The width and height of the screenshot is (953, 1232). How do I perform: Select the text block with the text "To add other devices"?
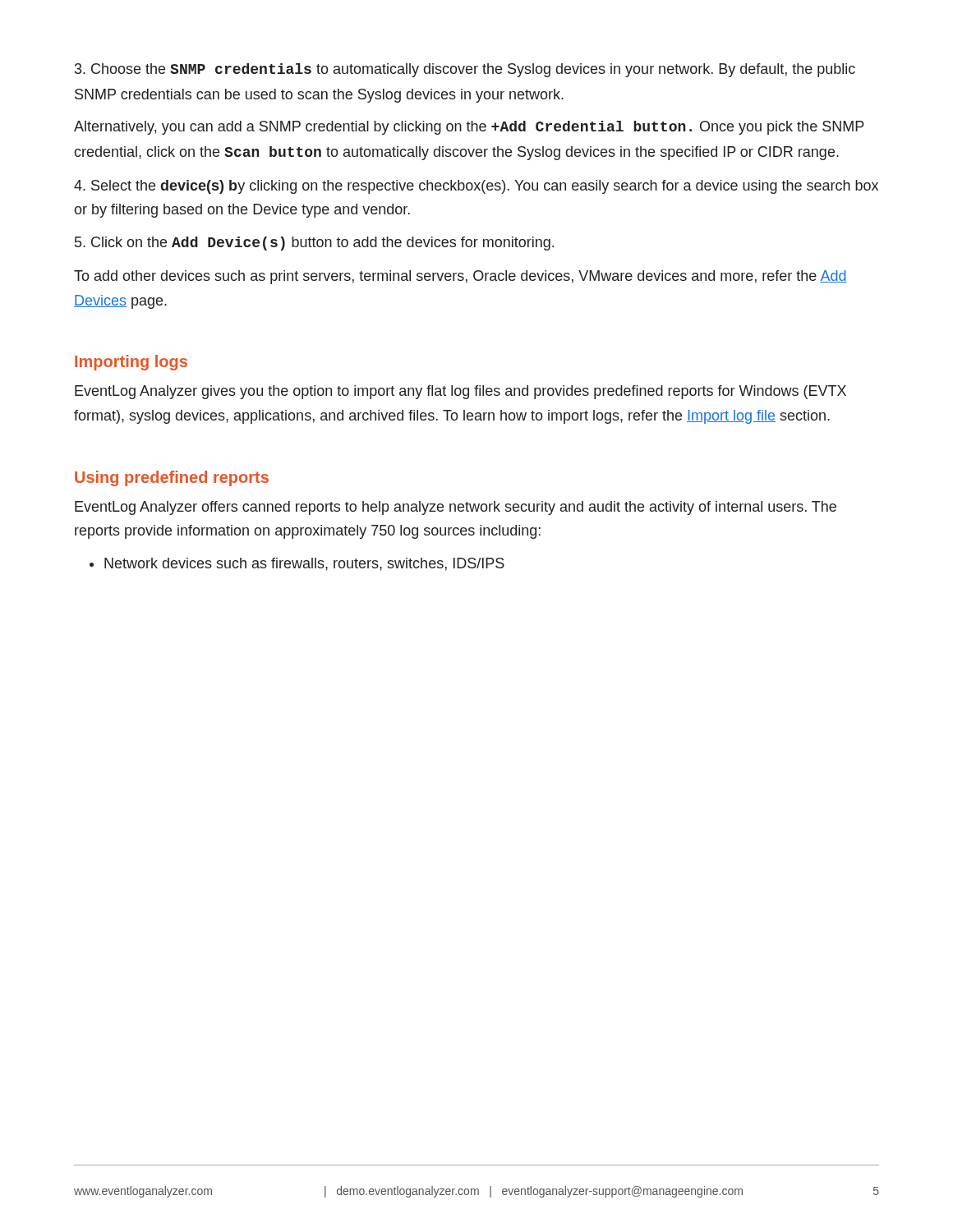click(x=476, y=289)
